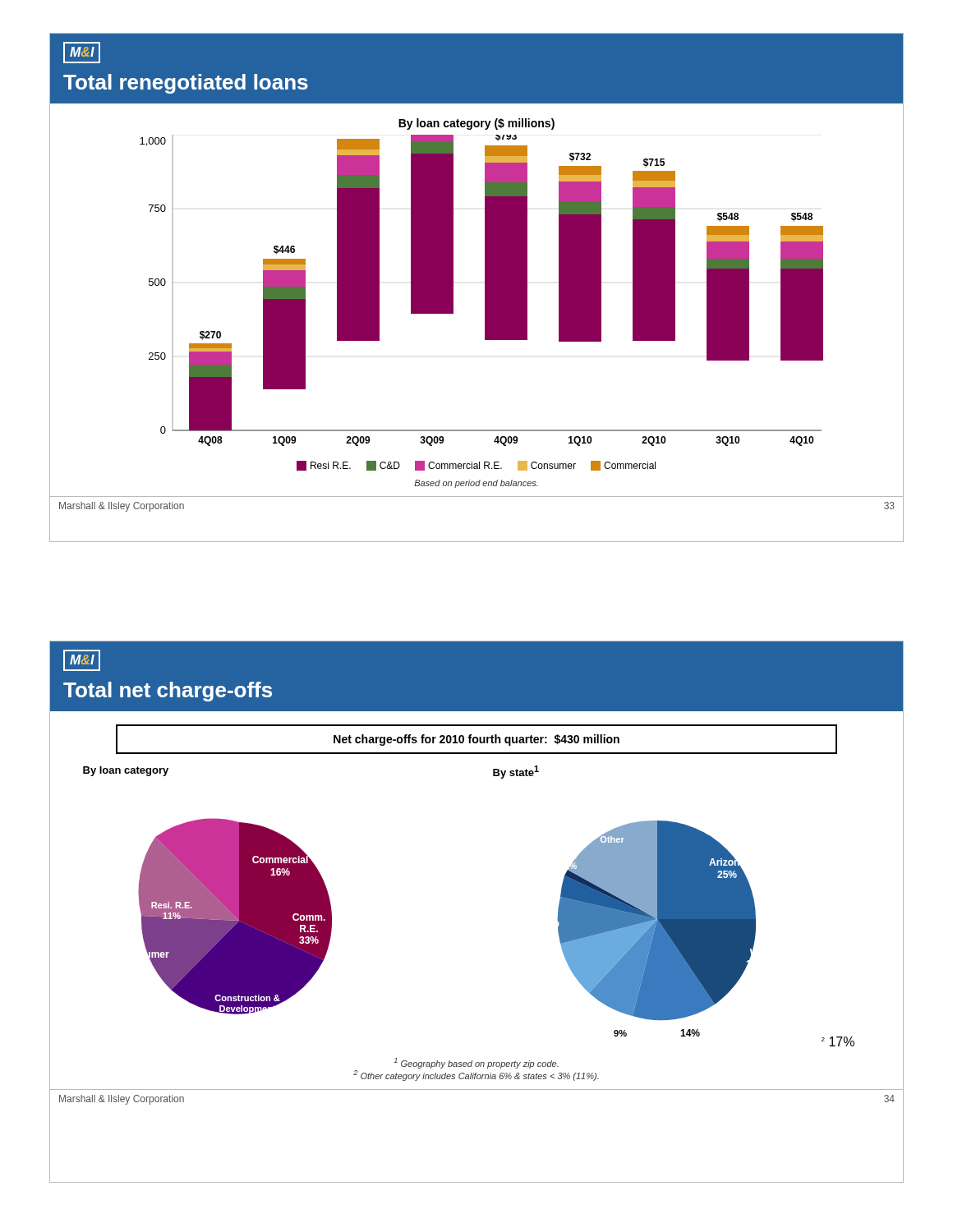Viewport: 953px width, 1232px height.
Task: Locate the element starting "M&I Total net charge-offs"
Action: pyautogui.click(x=82, y=660)
